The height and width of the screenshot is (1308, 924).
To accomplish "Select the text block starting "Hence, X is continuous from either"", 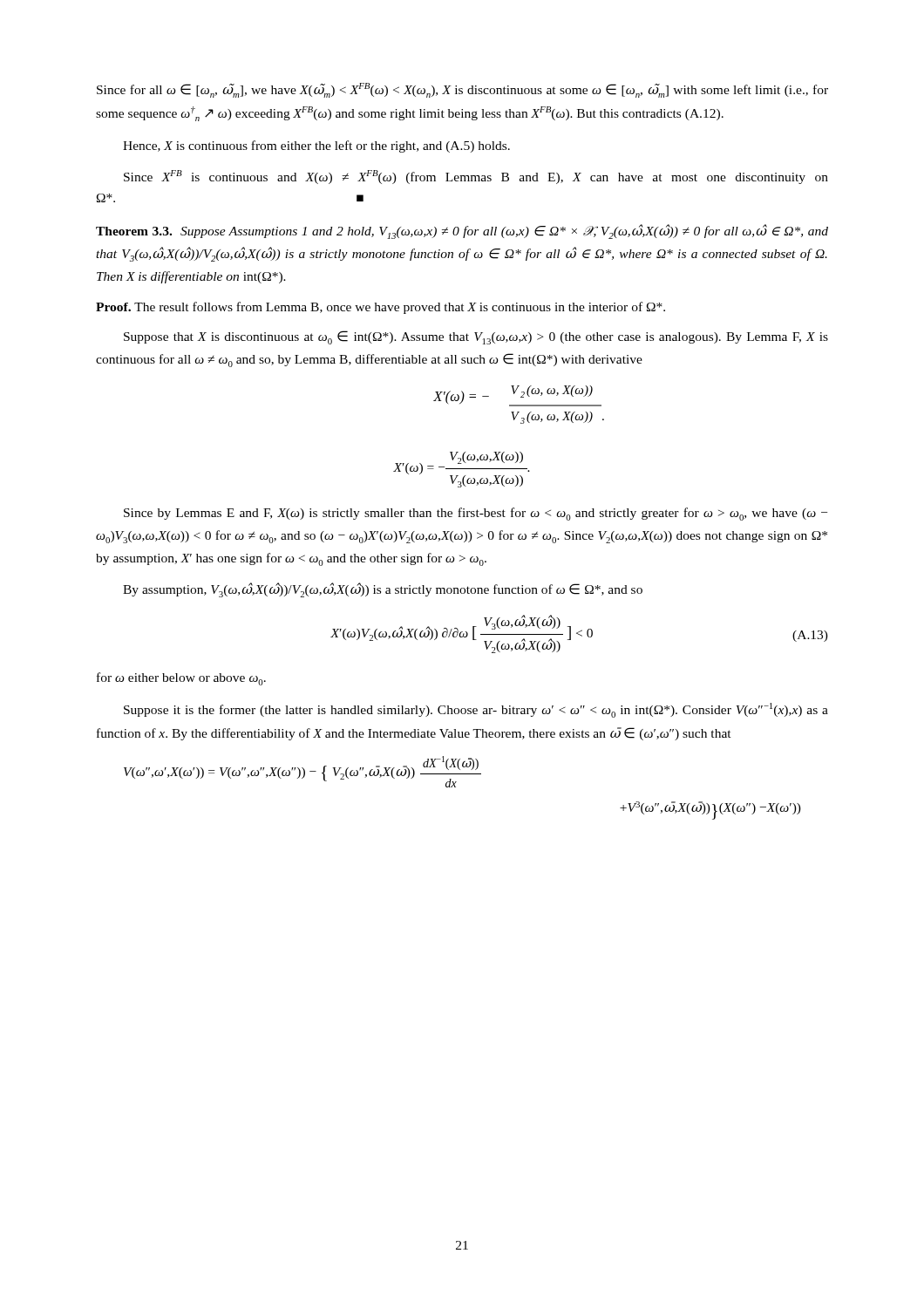I will coord(317,145).
